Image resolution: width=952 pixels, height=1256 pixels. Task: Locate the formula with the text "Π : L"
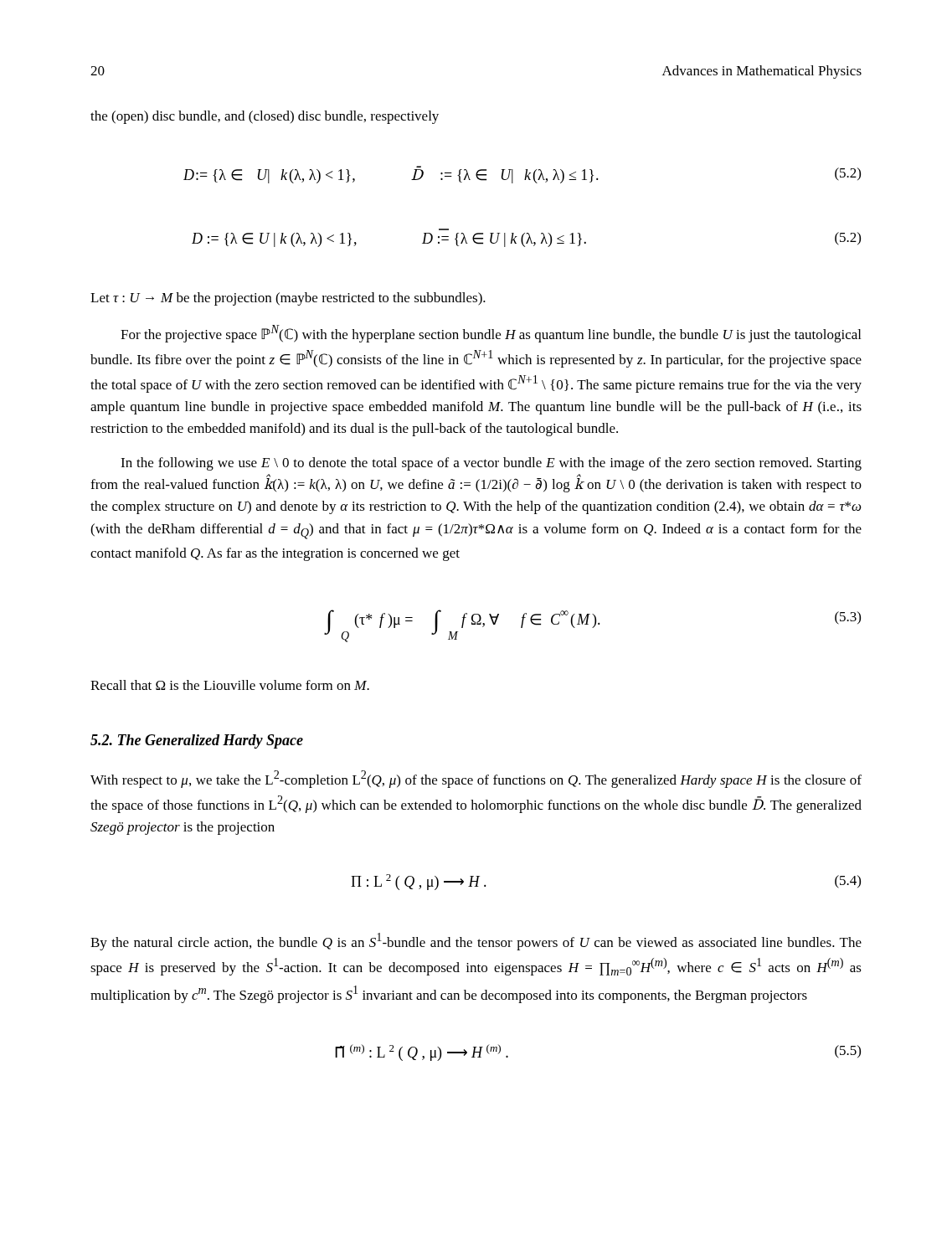tap(476, 881)
